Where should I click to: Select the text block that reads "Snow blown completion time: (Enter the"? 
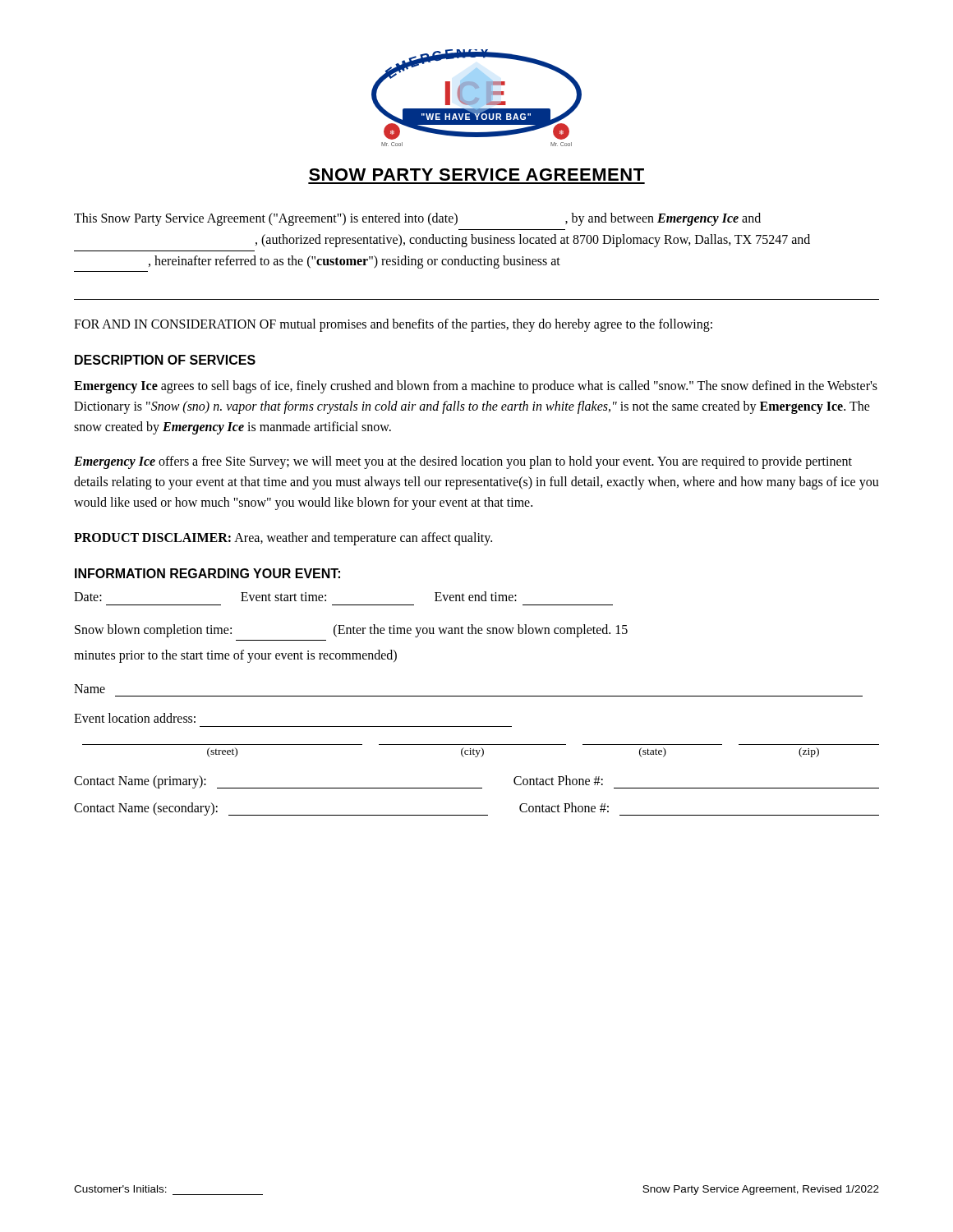(351, 630)
